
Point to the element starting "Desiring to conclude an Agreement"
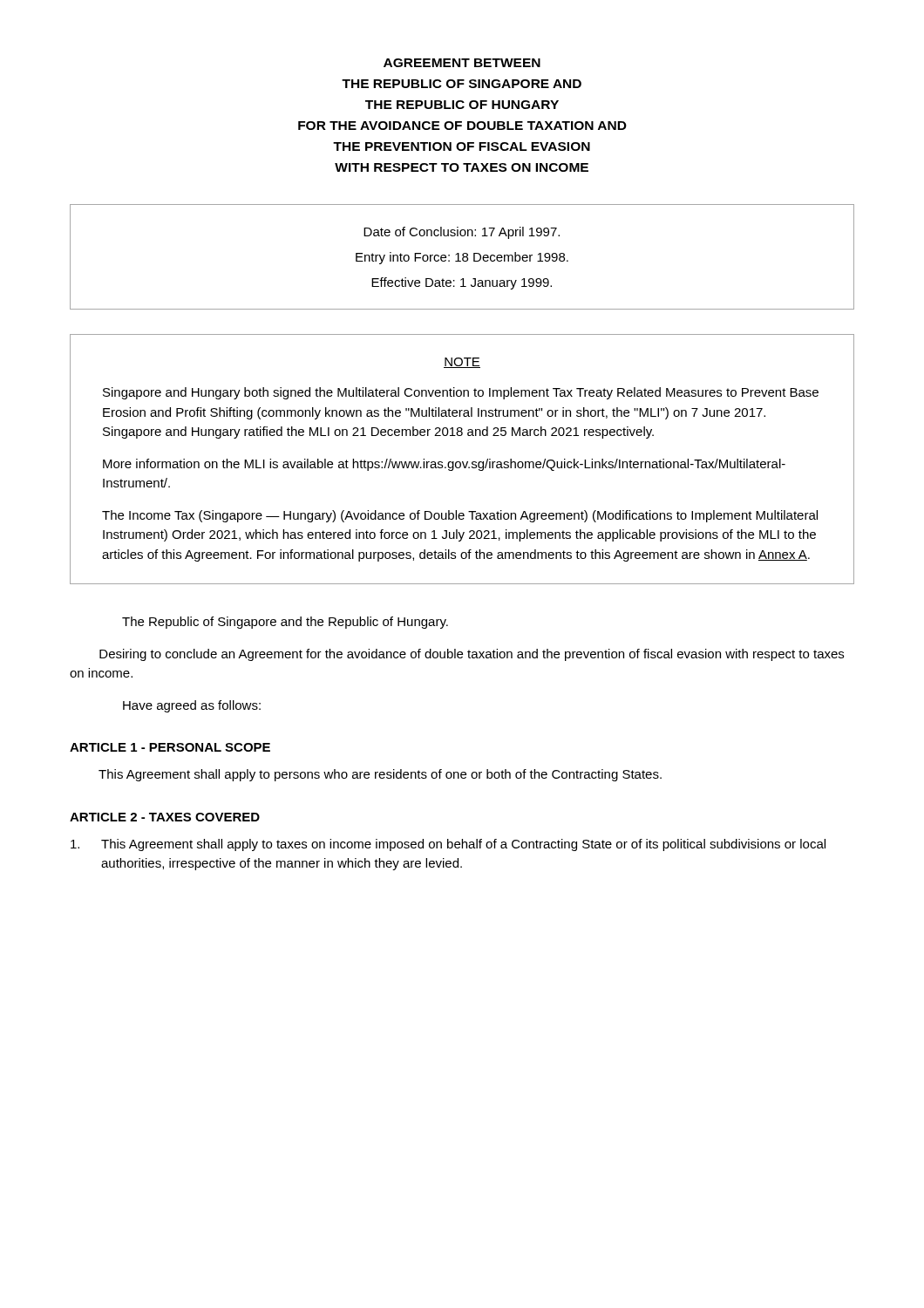[x=457, y=663]
